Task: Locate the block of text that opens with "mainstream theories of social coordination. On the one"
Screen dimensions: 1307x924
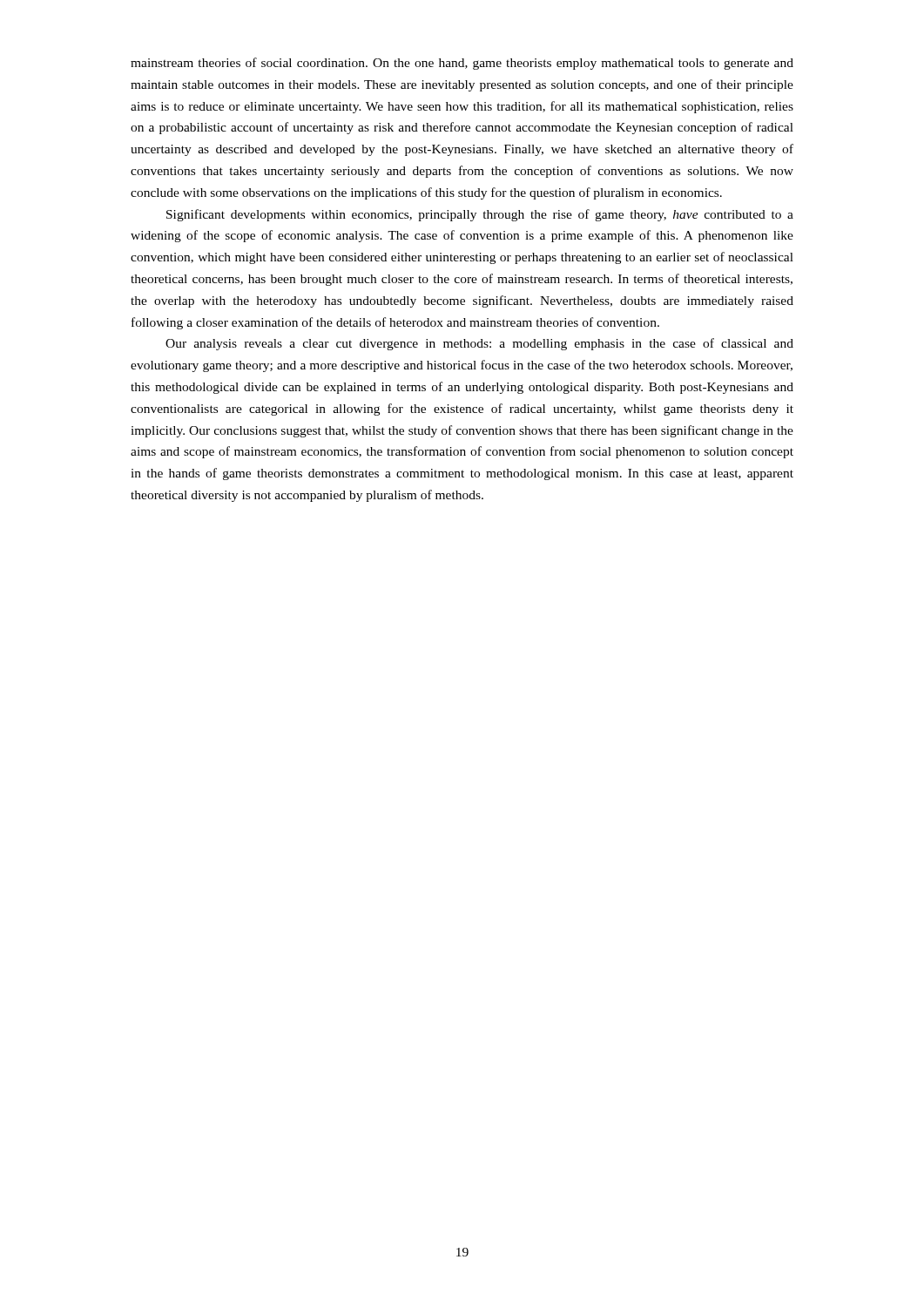Action: (x=462, y=128)
